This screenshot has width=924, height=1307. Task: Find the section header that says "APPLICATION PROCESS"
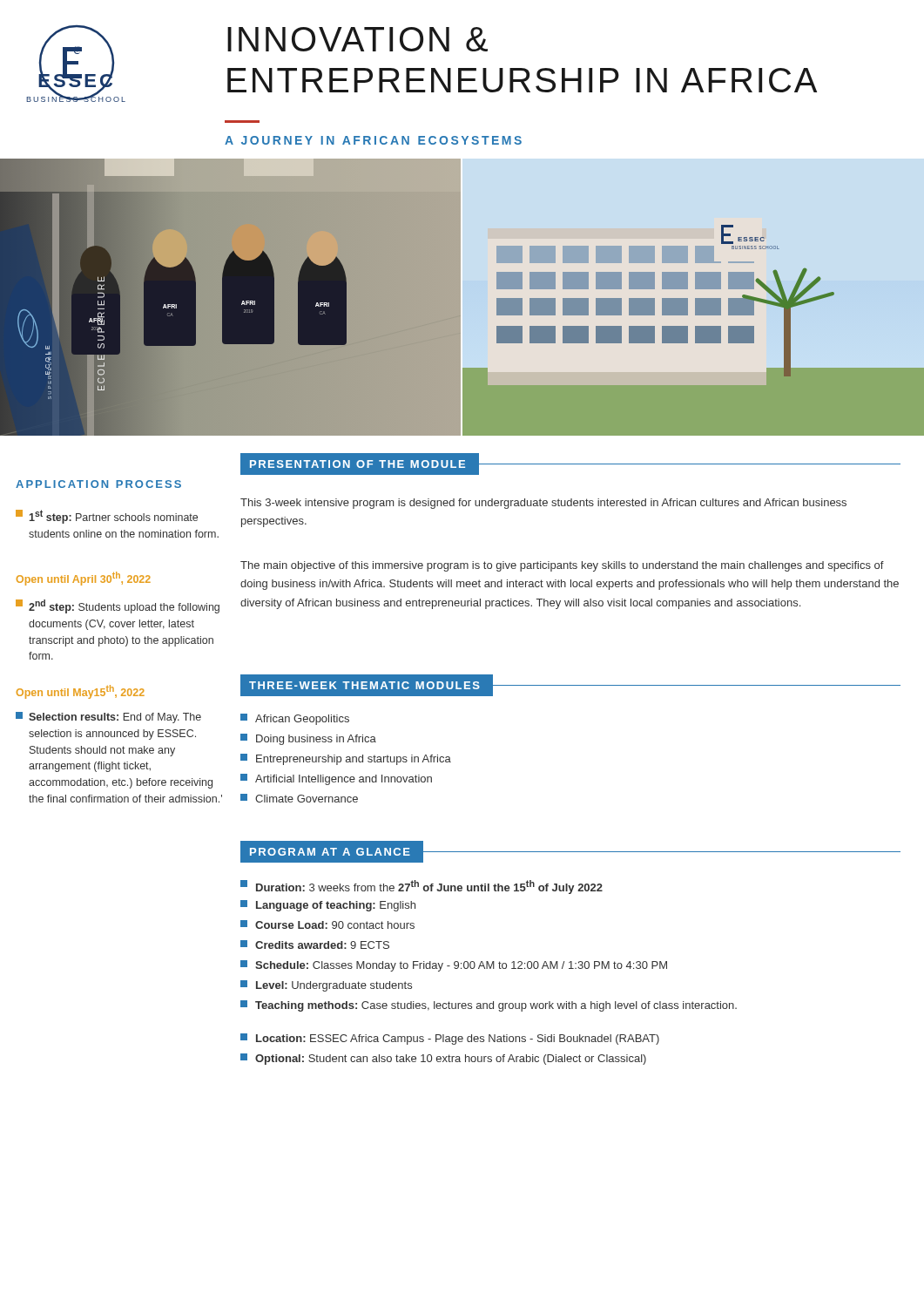pos(119,484)
